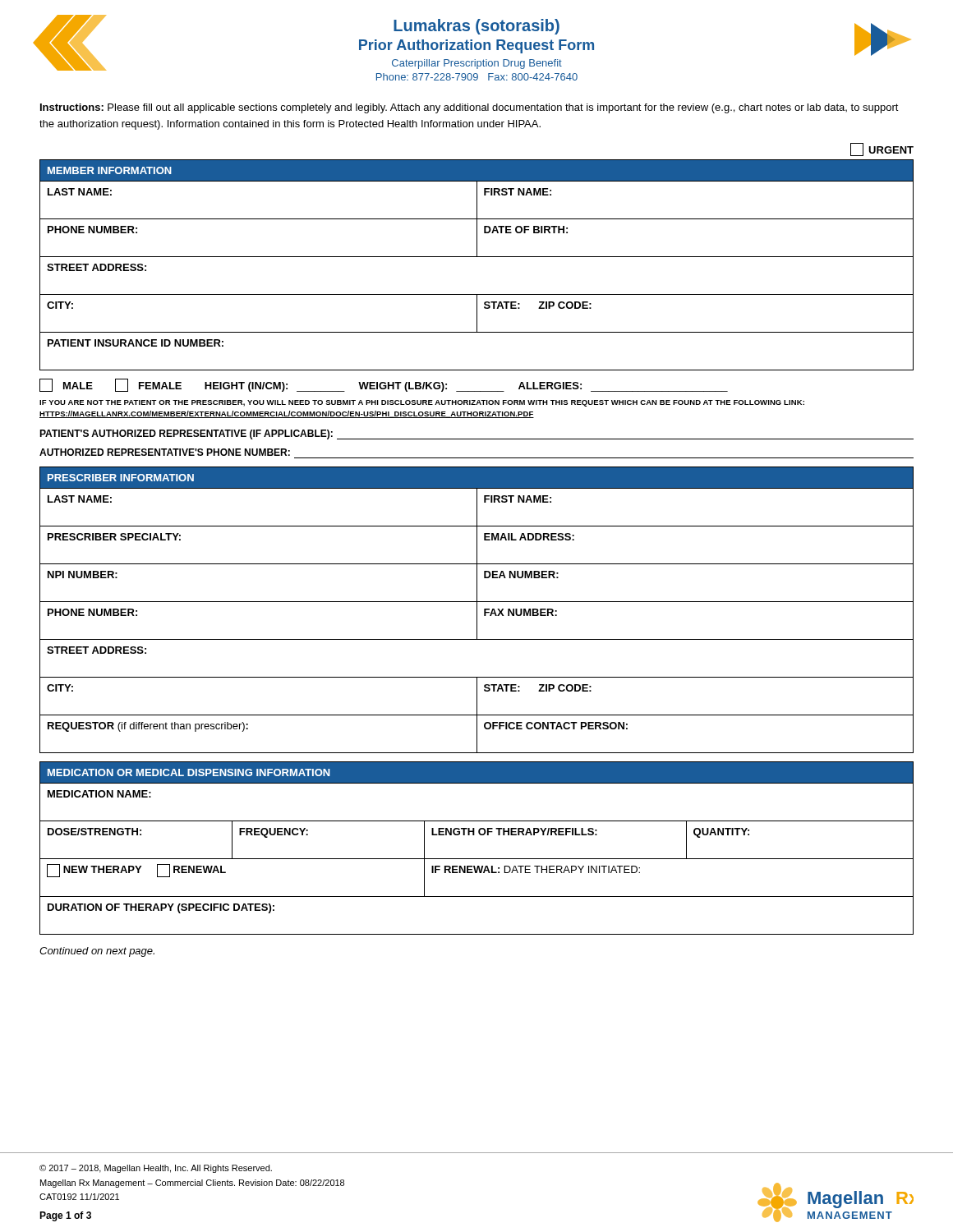
Task: Find the title with the text "Lumakras (sotorasib) Prior Authorization Request"
Action: (x=476, y=49)
